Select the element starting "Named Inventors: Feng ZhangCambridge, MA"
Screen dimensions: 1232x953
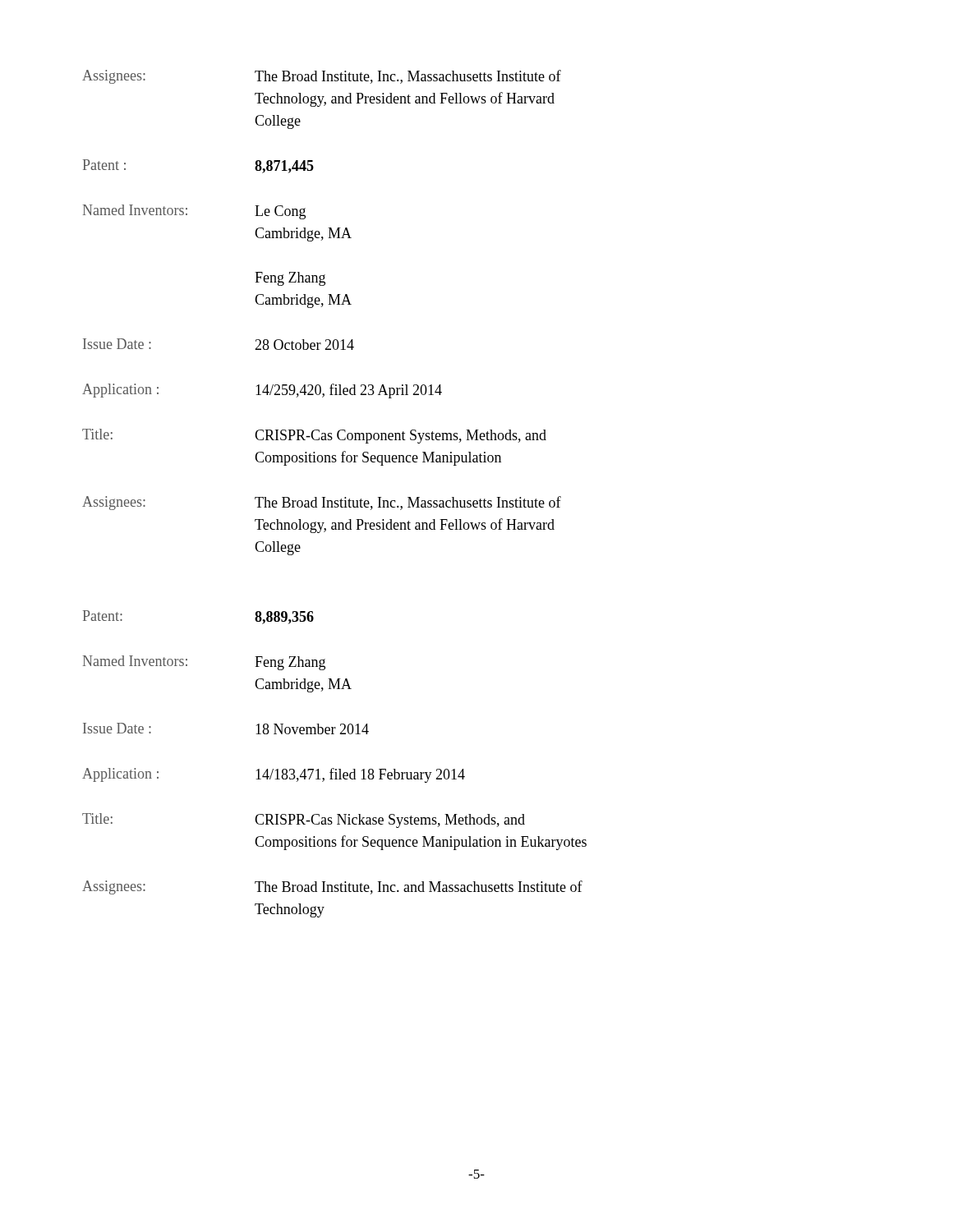point(131,662)
